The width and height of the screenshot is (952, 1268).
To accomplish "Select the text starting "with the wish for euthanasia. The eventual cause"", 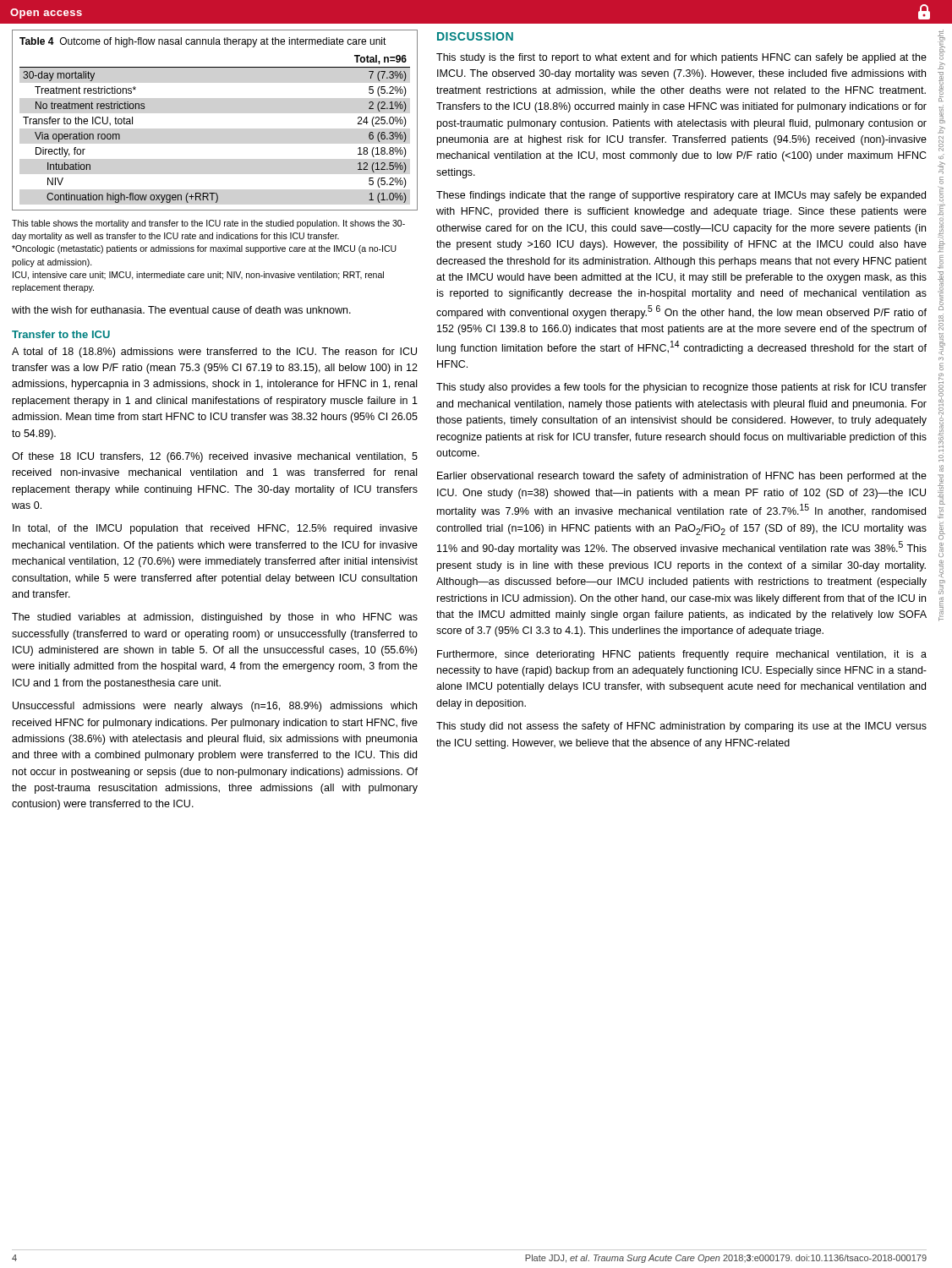I will click(181, 310).
